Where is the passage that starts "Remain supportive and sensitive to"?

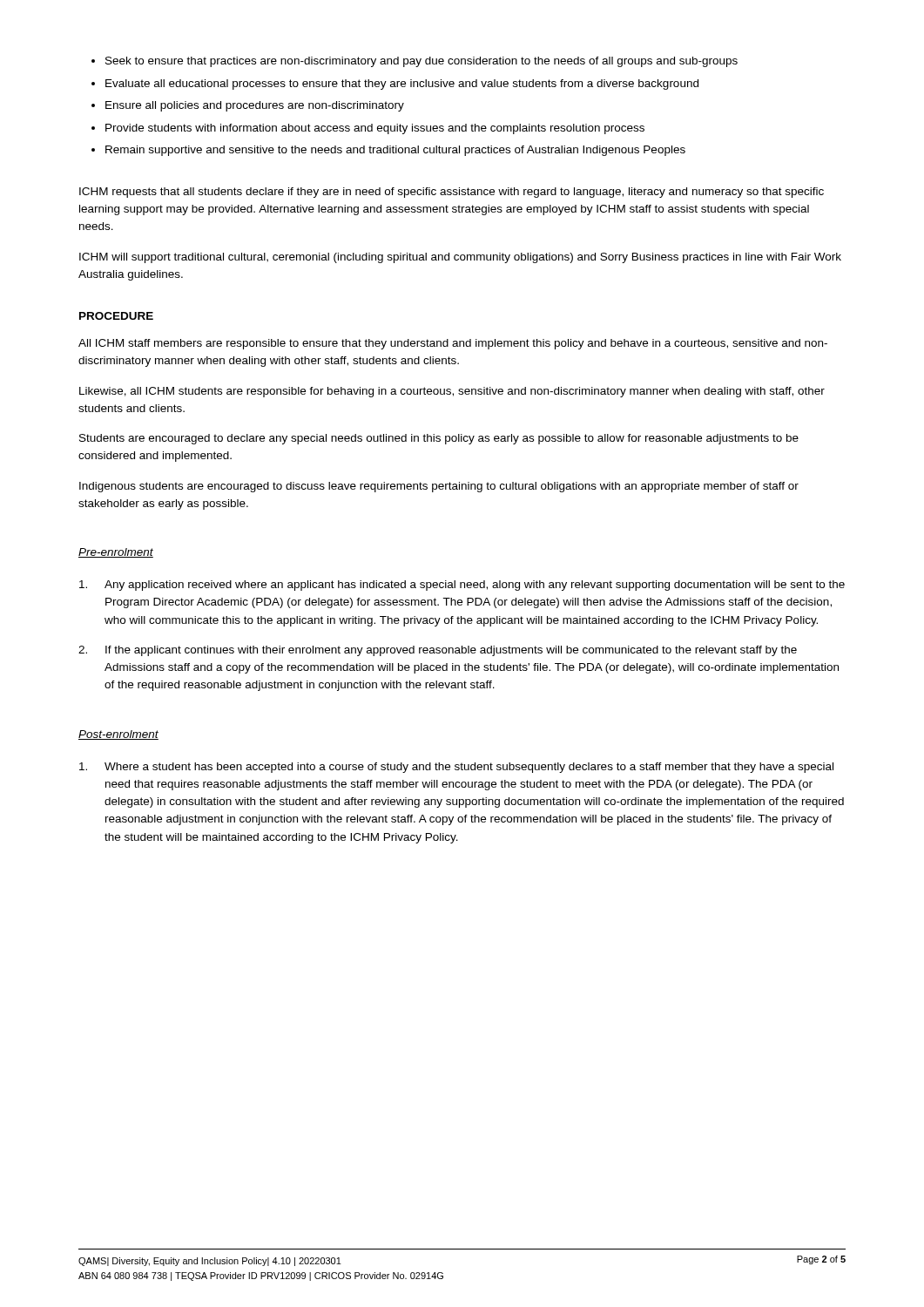click(466, 150)
